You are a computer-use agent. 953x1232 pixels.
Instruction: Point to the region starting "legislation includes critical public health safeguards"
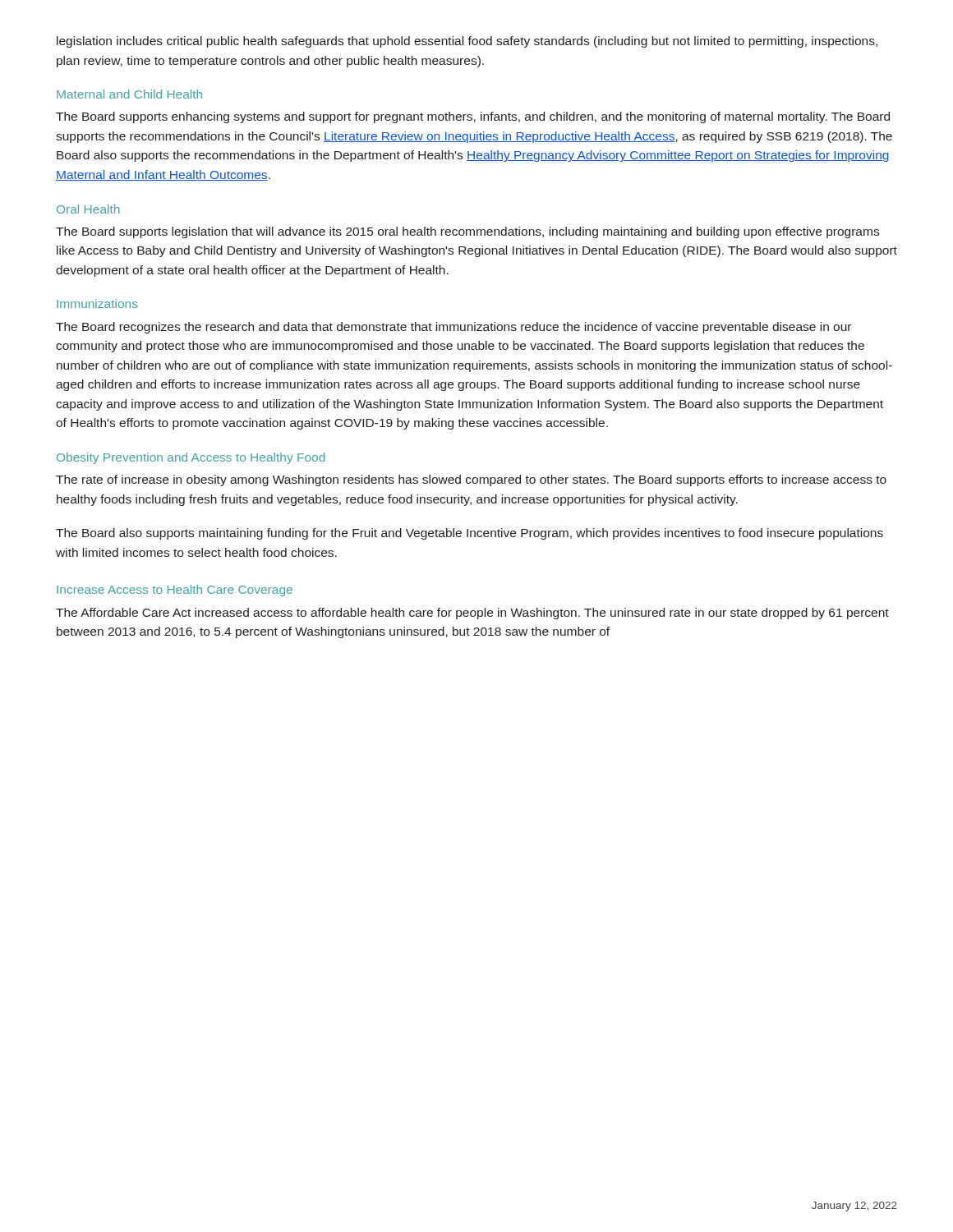pos(467,50)
